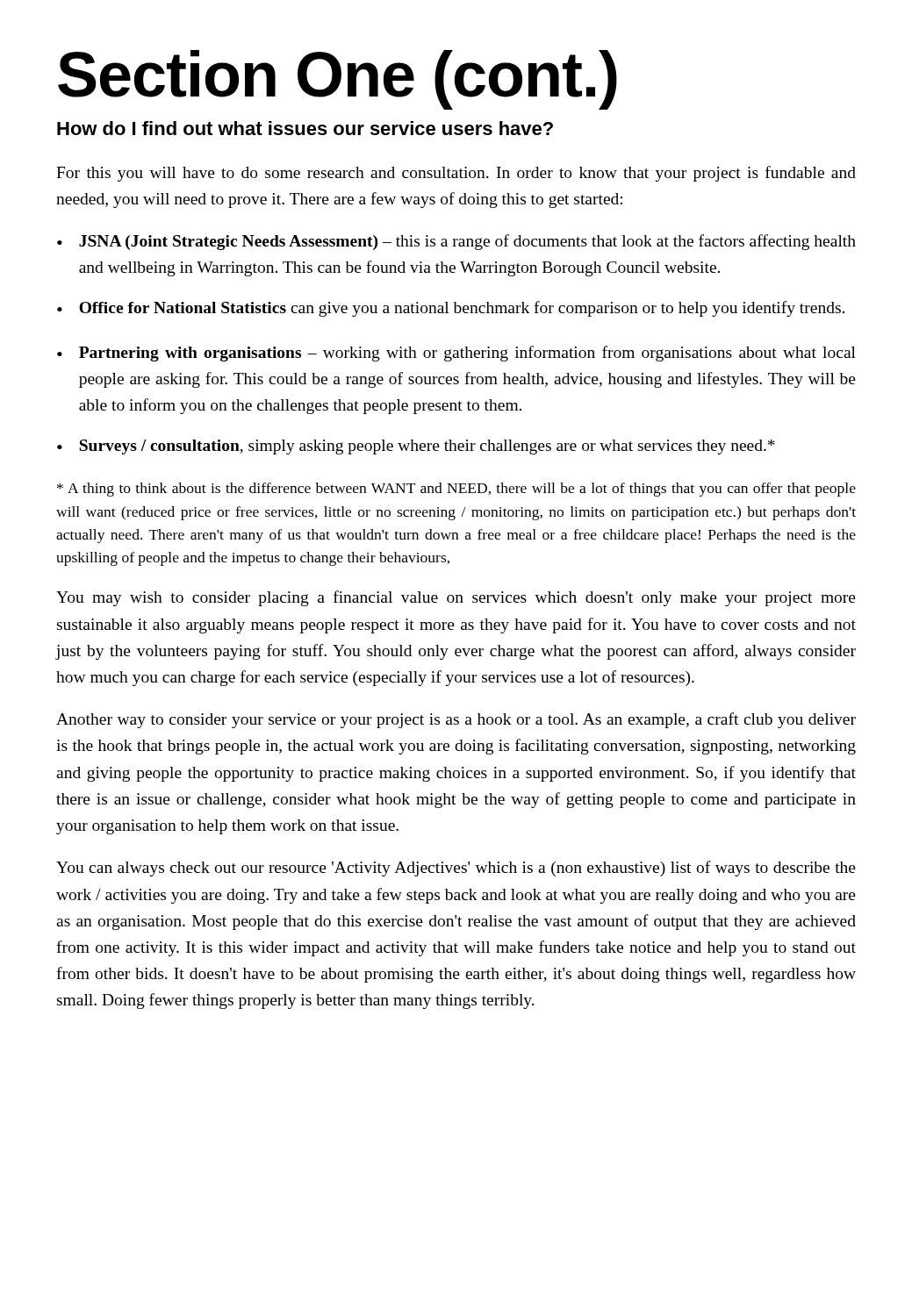Select the text block containing "You may wish to consider placing a"
Image resolution: width=912 pixels, height=1316 pixels.
pos(456,638)
